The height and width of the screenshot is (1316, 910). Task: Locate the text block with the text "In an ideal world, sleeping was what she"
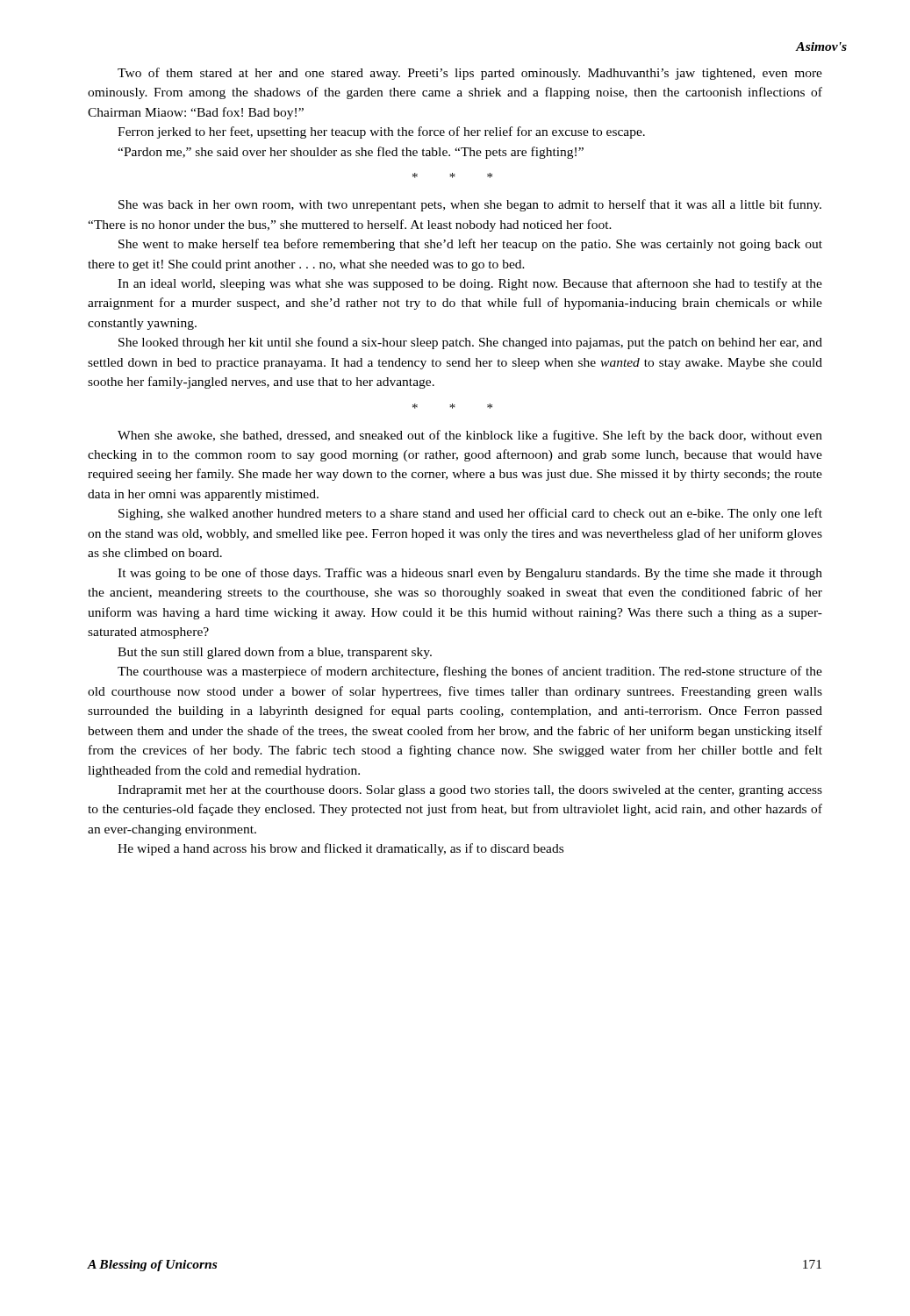pos(455,303)
